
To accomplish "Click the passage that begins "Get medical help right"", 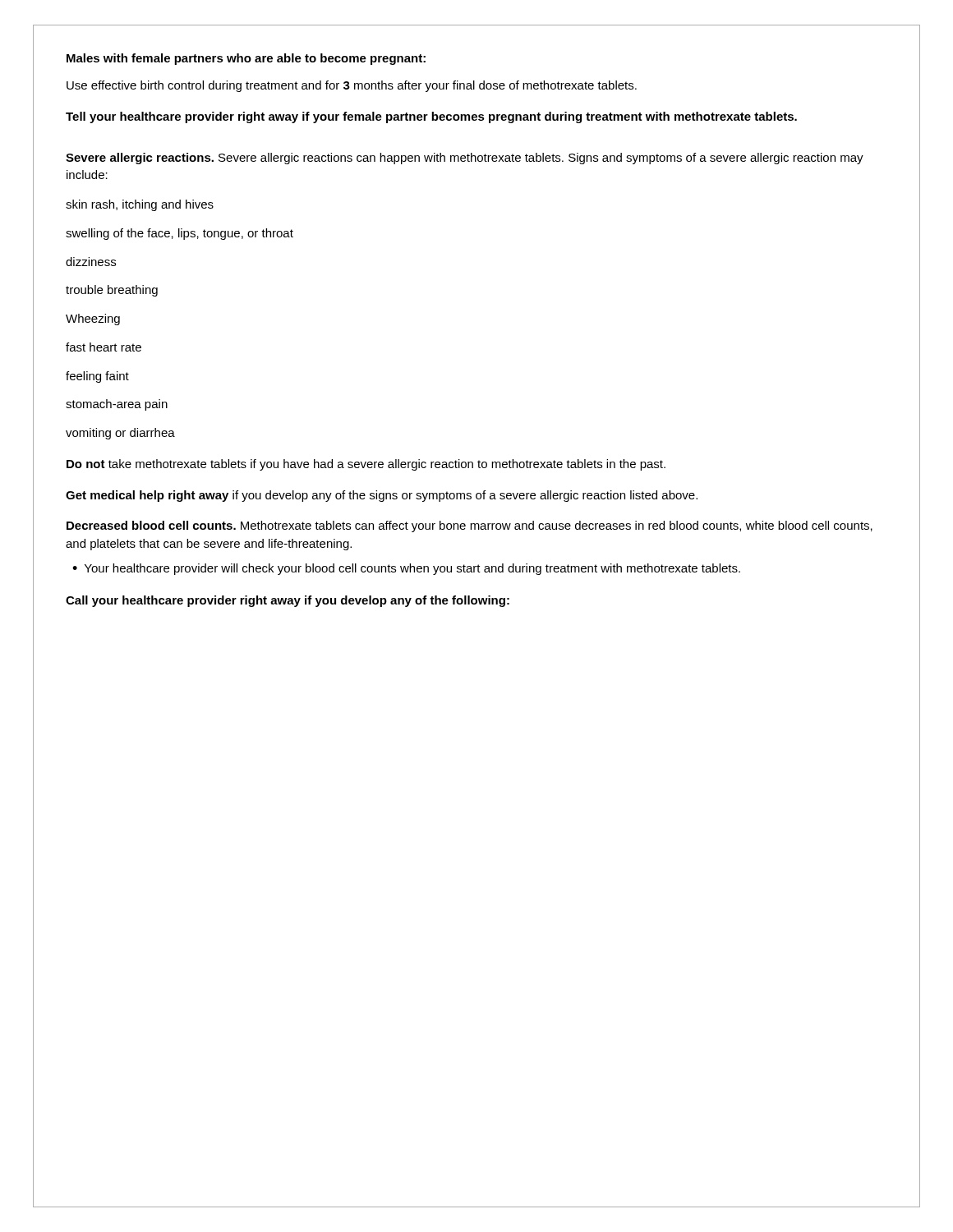I will [x=382, y=494].
